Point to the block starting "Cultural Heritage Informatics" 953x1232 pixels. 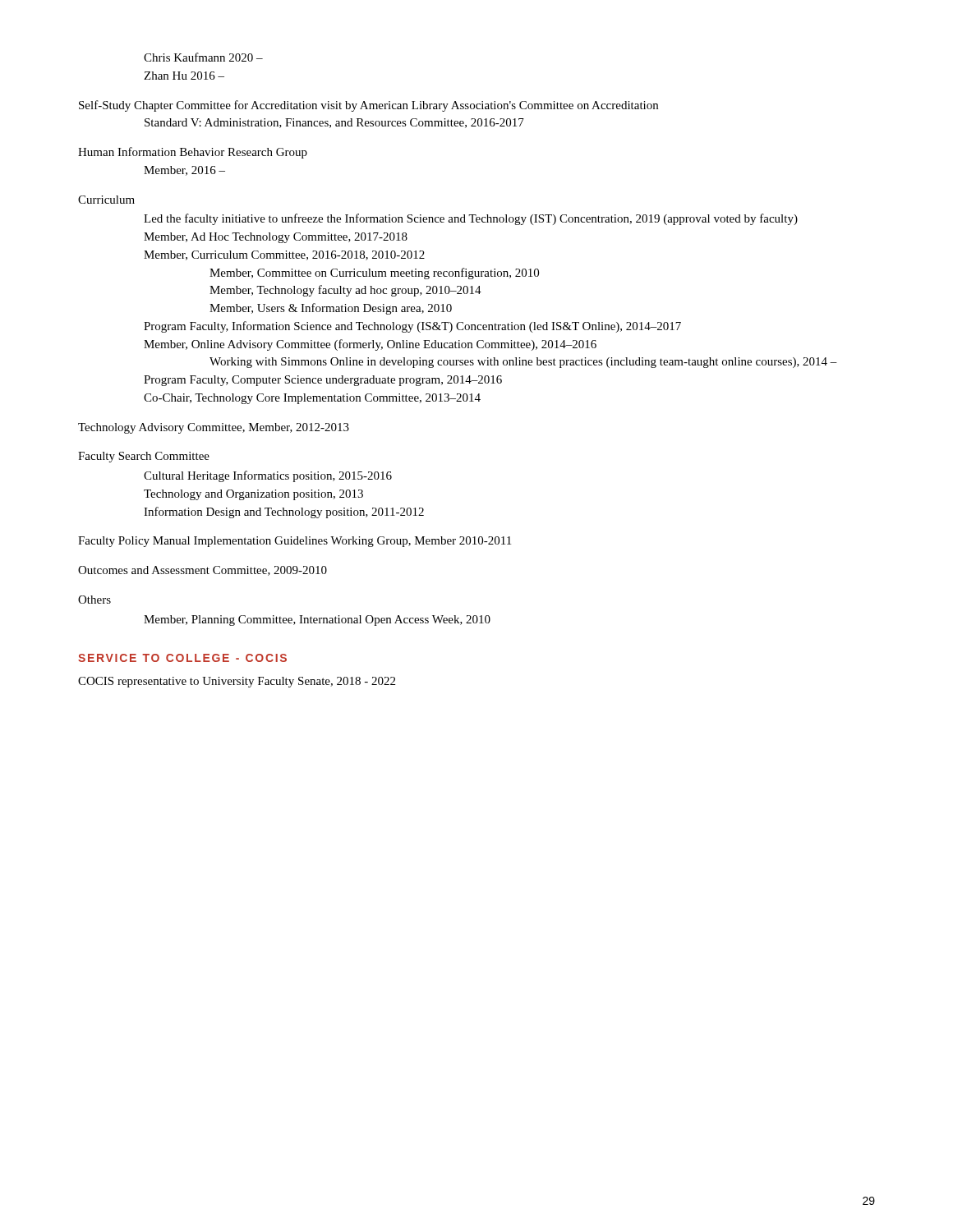(x=268, y=476)
